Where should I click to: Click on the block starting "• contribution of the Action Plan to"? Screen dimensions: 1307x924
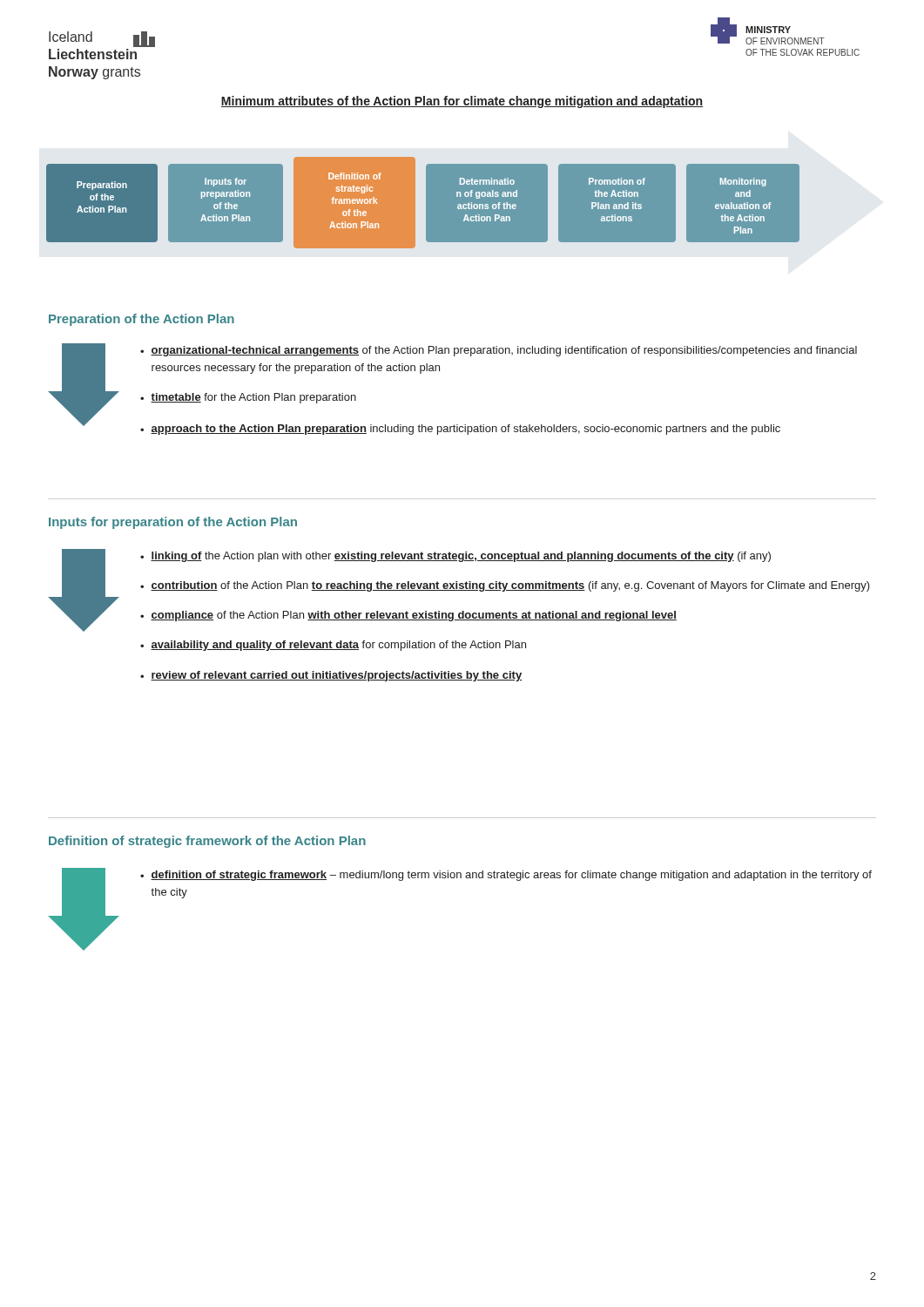[x=505, y=587]
